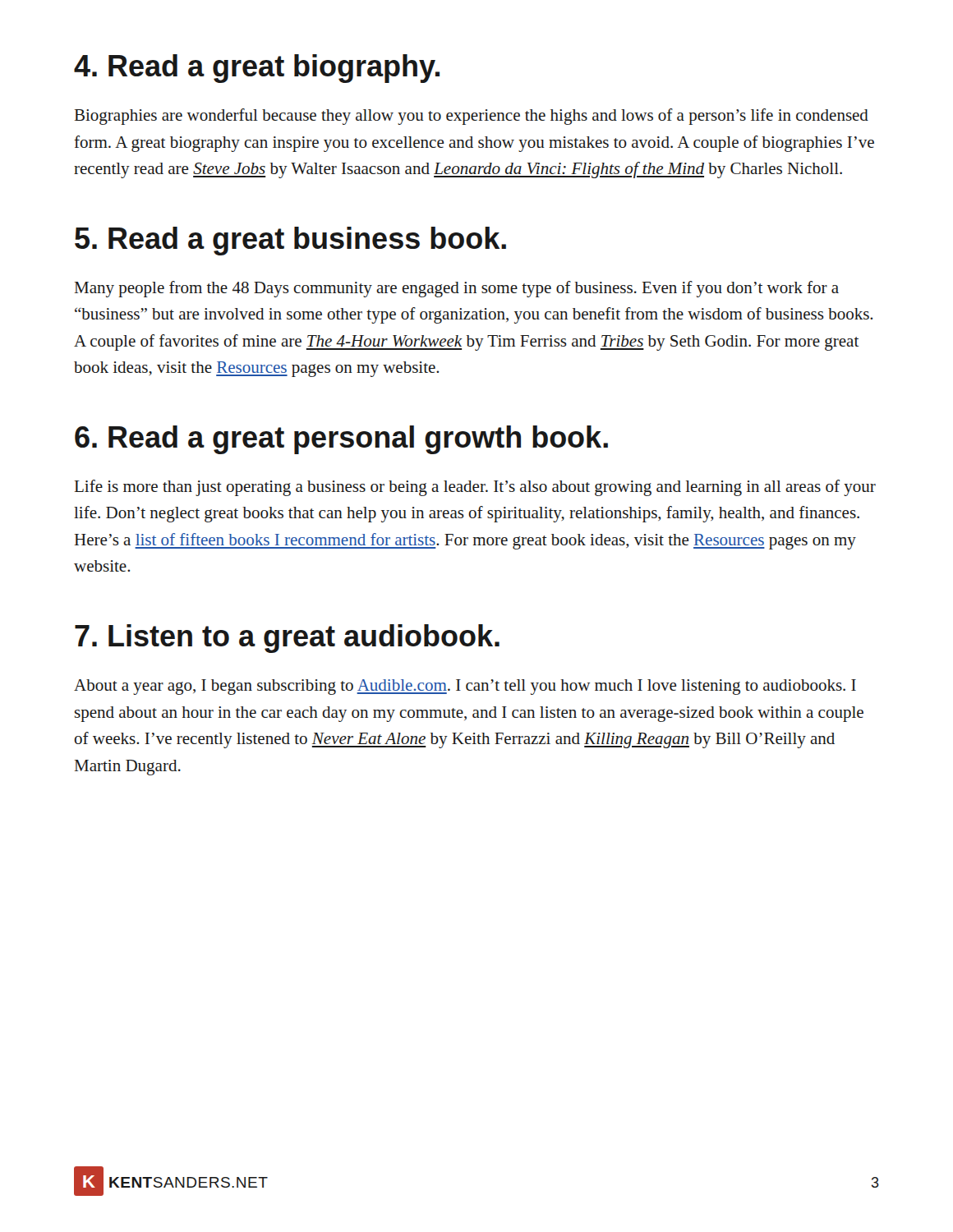Select the text starting "Biographies are wonderful because they"
953x1232 pixels.
(476, 142)
